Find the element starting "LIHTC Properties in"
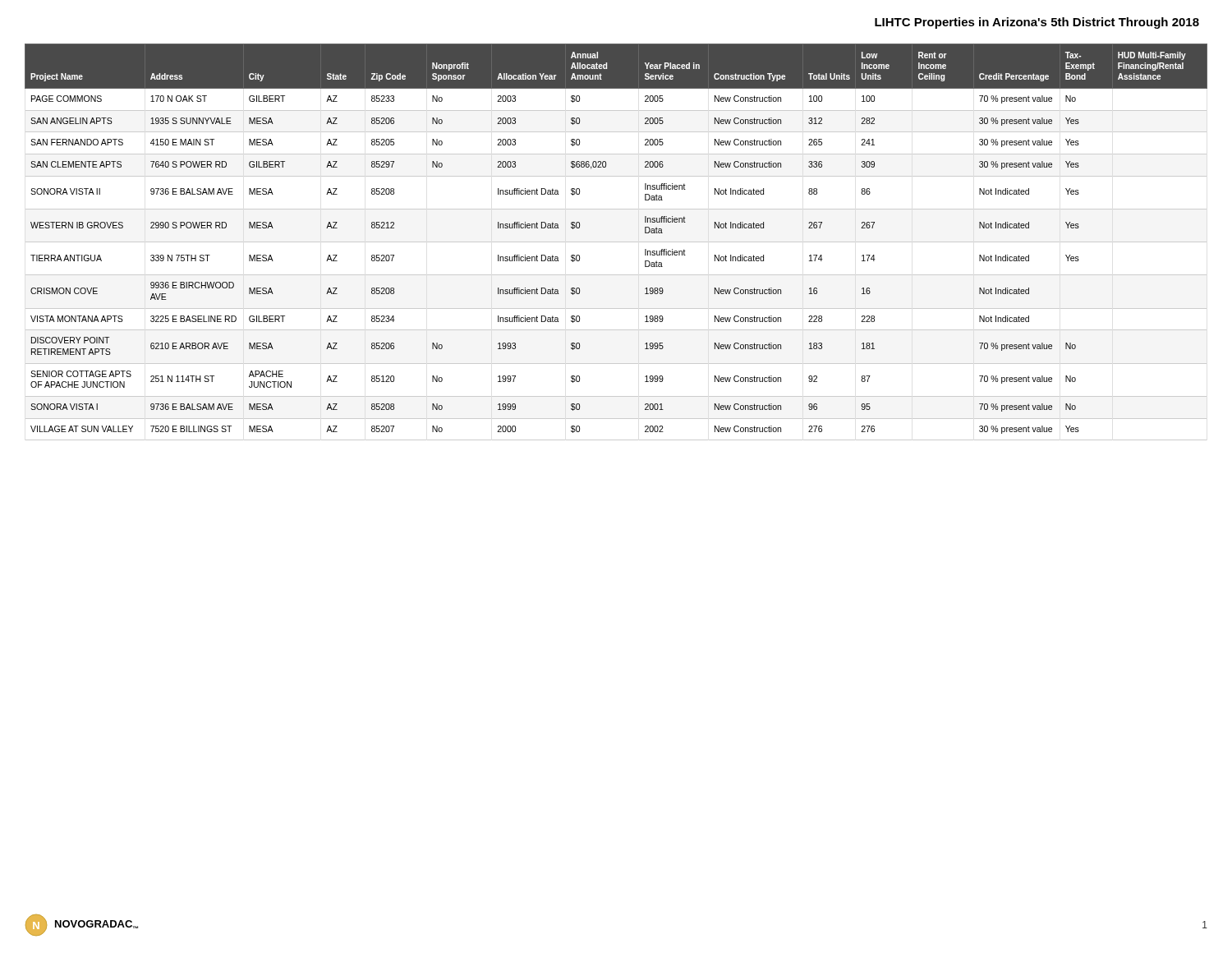 point(1037,22)
